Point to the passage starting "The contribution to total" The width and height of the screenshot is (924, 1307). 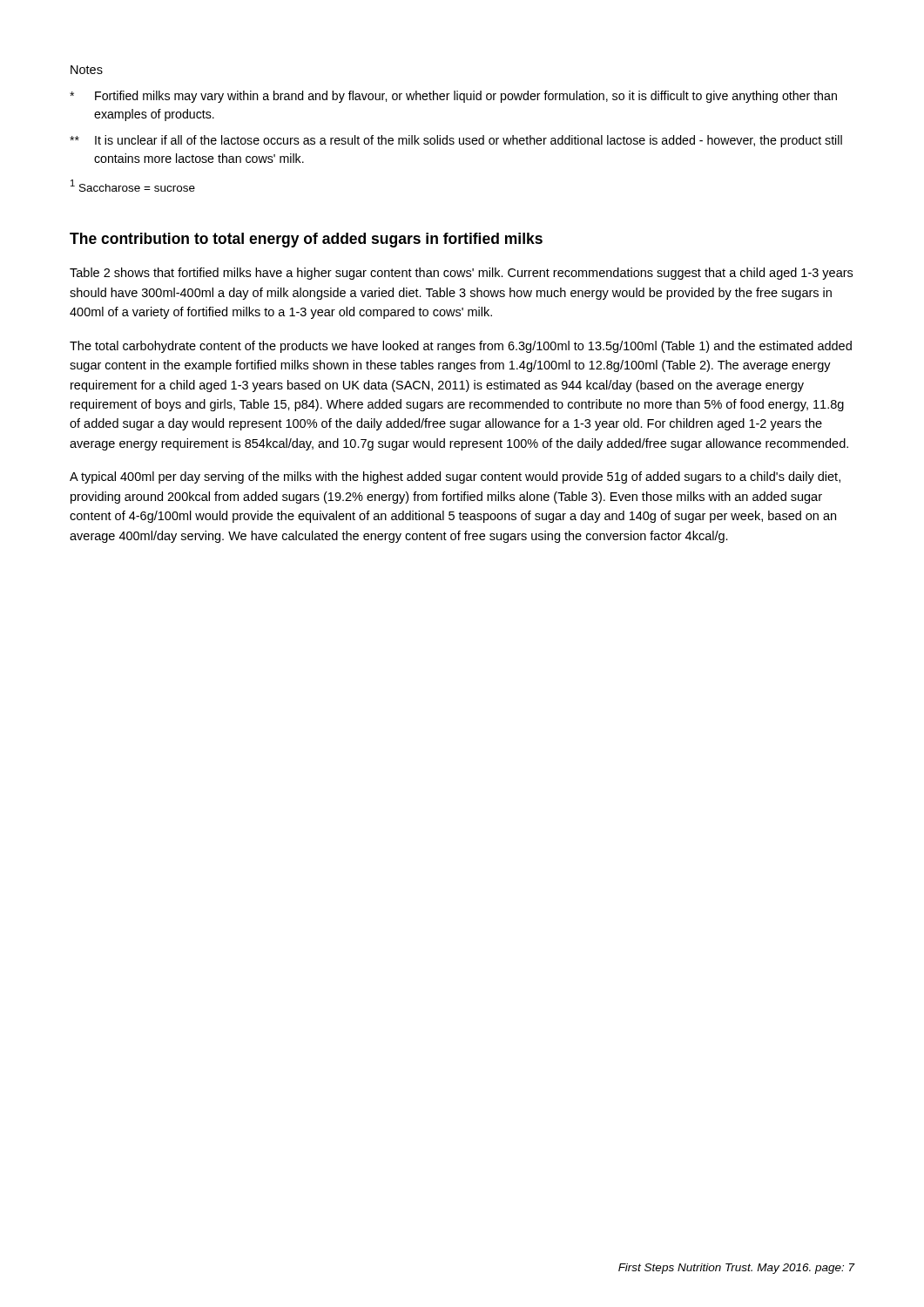[306, 239]
